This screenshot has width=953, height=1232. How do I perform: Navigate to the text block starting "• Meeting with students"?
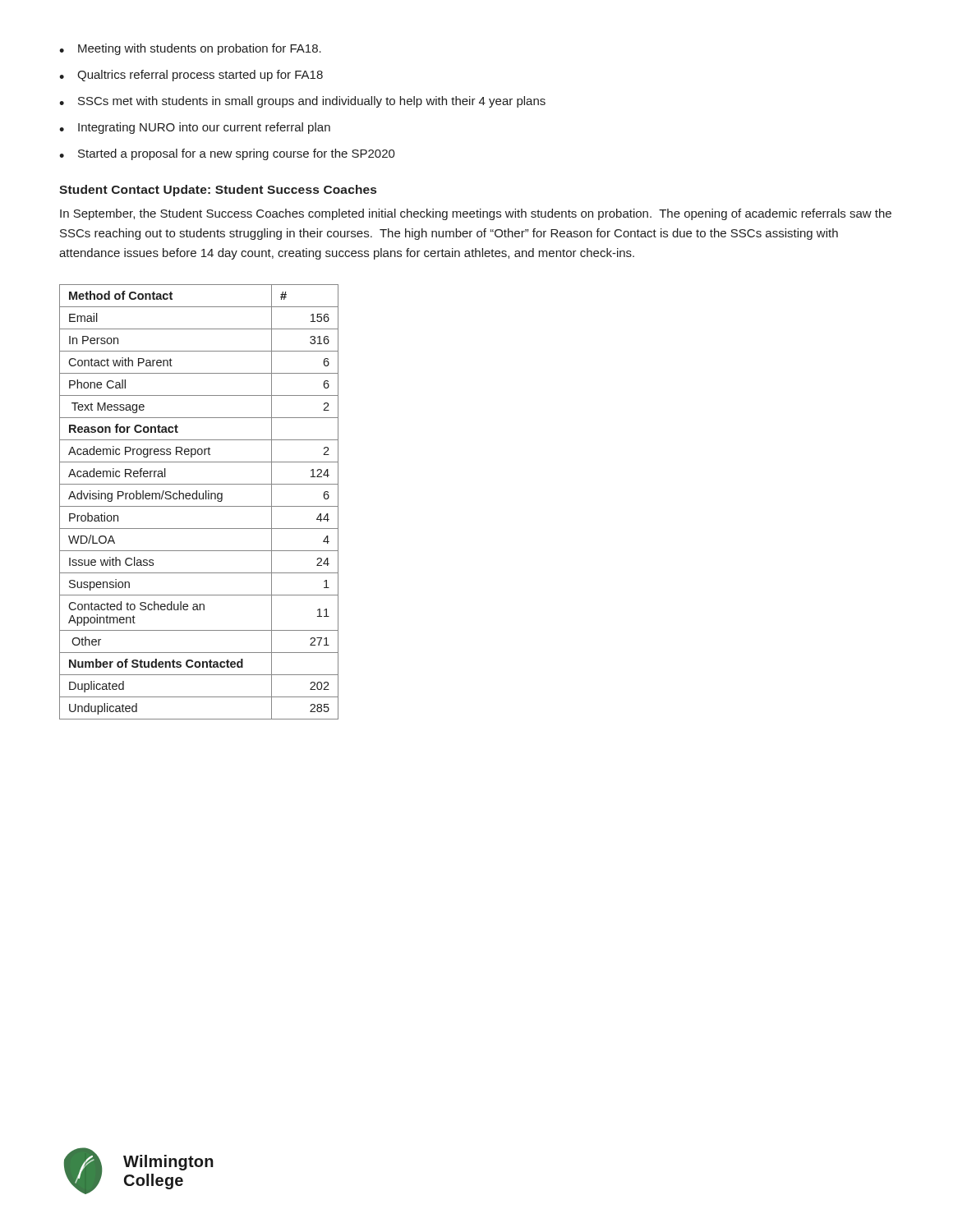(x=190, y=49)
